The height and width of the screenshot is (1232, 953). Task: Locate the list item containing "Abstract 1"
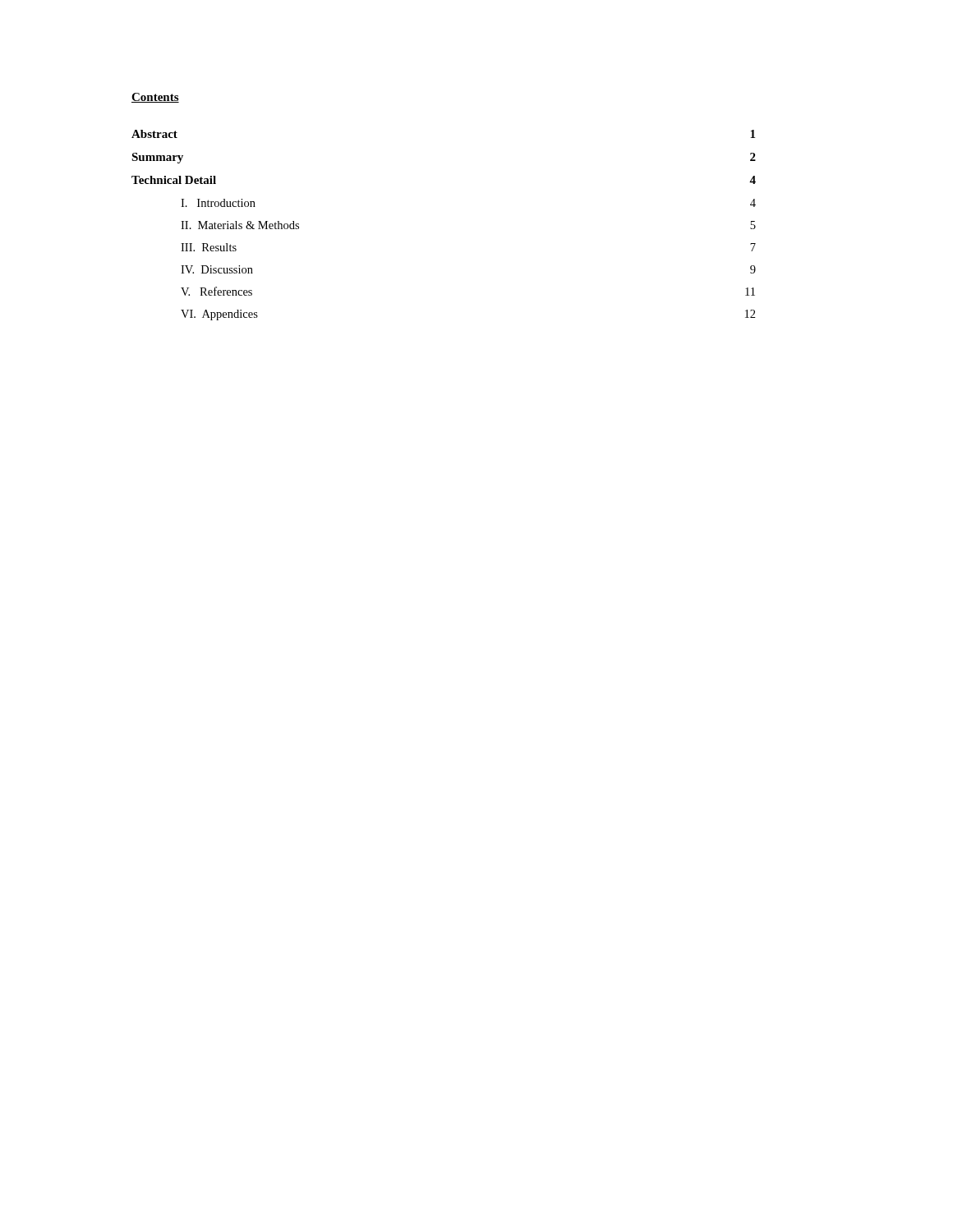154,133
